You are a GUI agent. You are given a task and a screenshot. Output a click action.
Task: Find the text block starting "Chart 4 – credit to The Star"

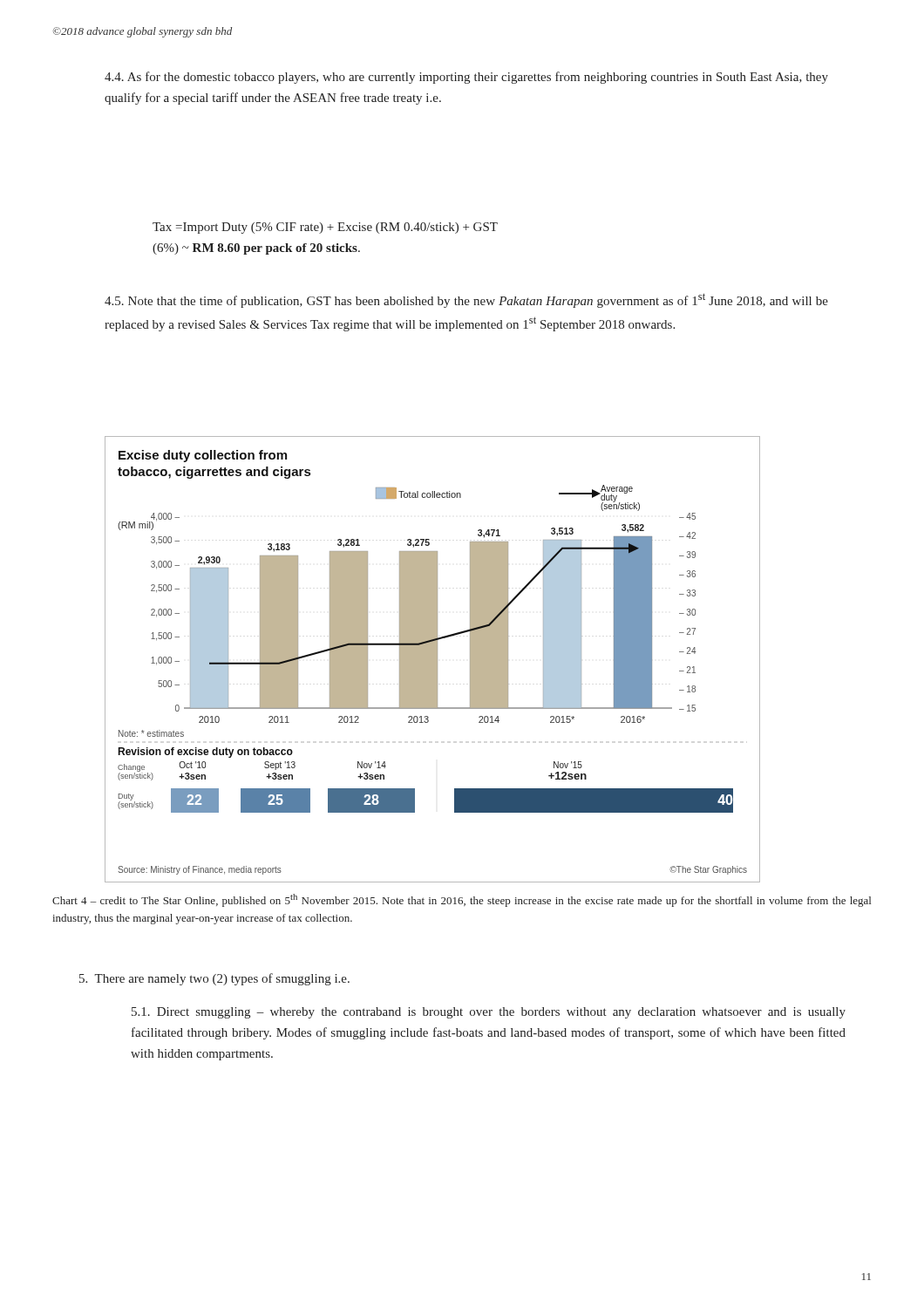pos(462,908)
